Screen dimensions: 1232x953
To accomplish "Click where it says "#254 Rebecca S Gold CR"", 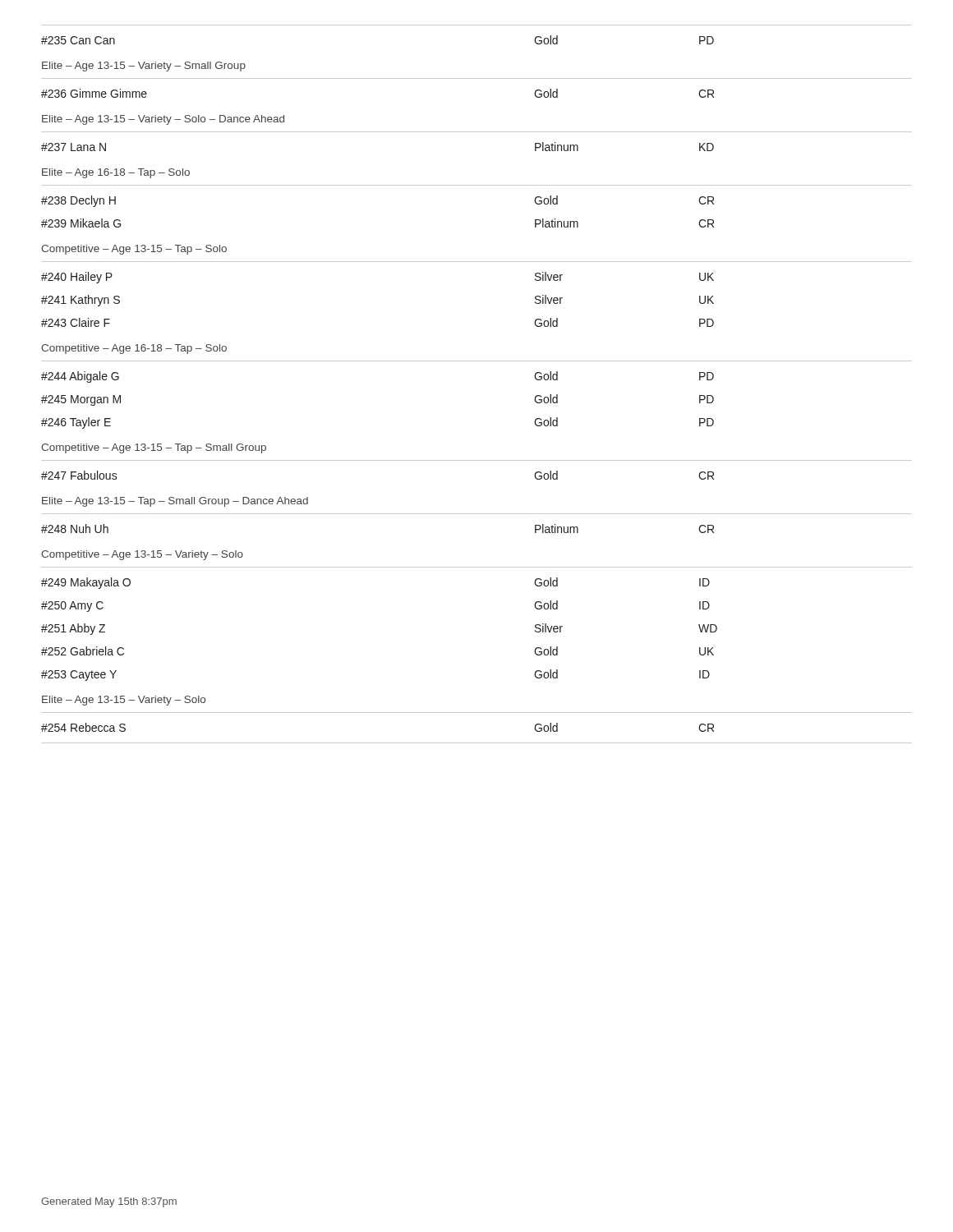I will point(82,728).
